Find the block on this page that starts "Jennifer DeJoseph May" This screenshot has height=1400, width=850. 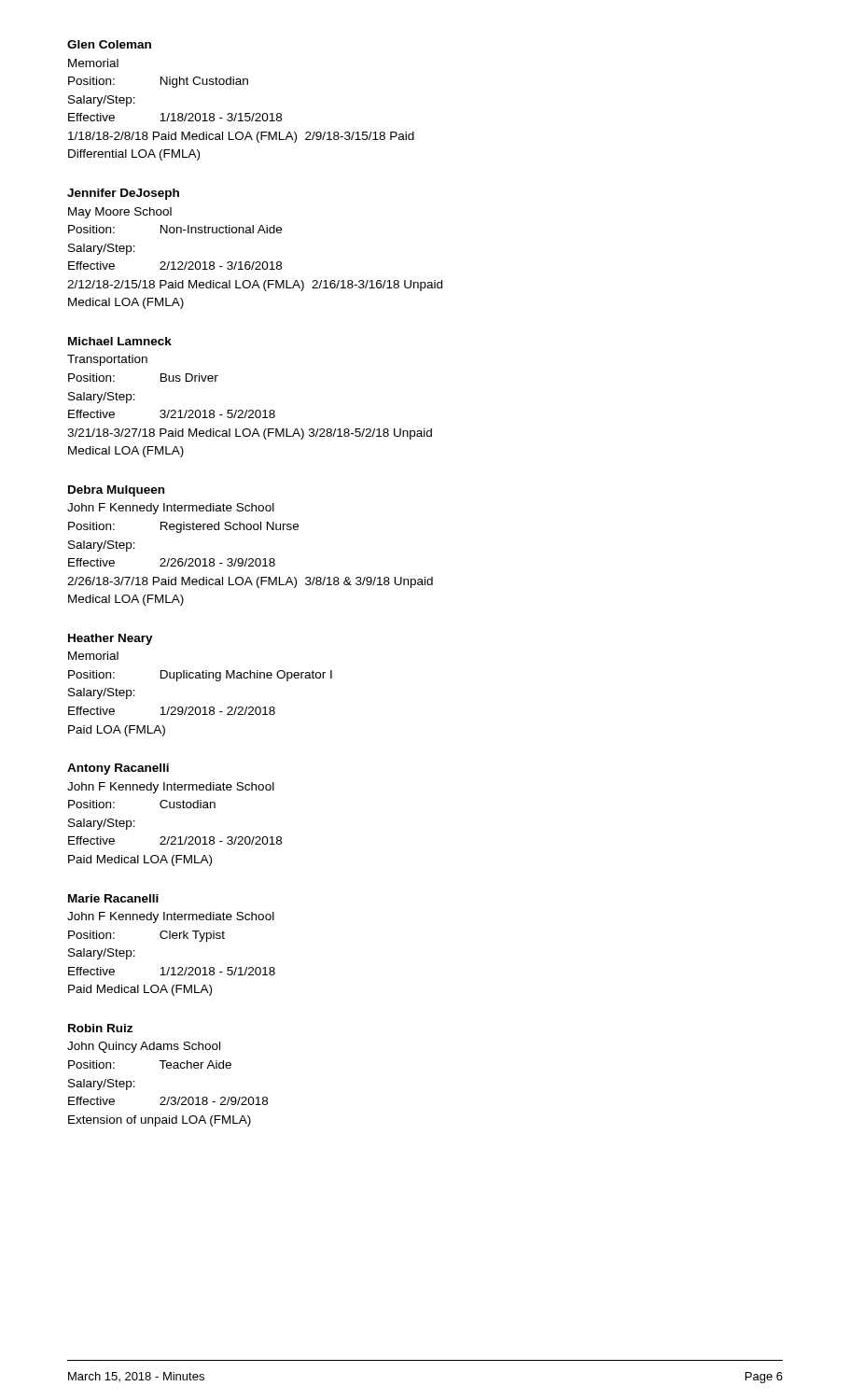click(x=123, y=194)
